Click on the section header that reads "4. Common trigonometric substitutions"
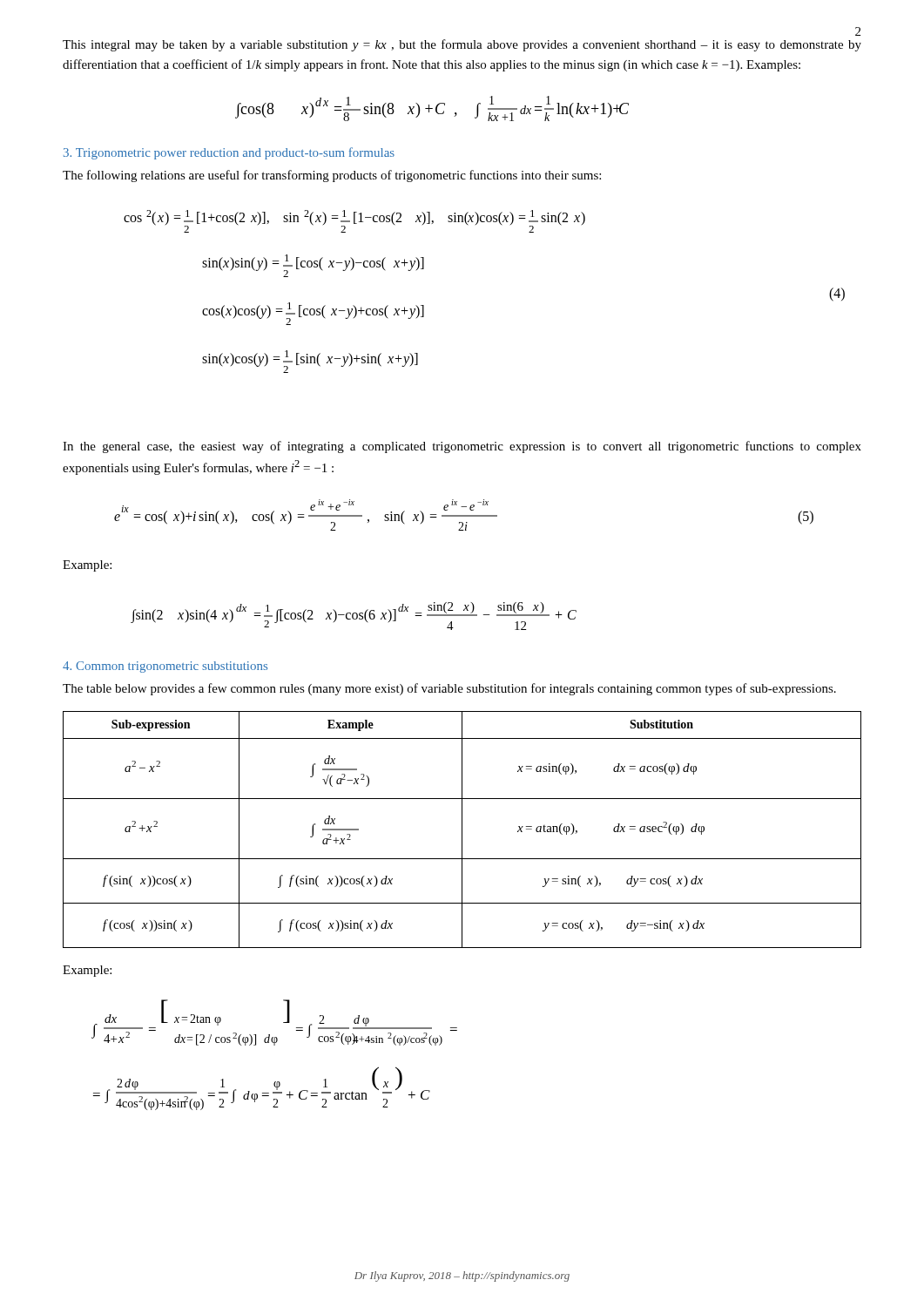Screen dimensions: 1307x924 (x=165, y=666)
